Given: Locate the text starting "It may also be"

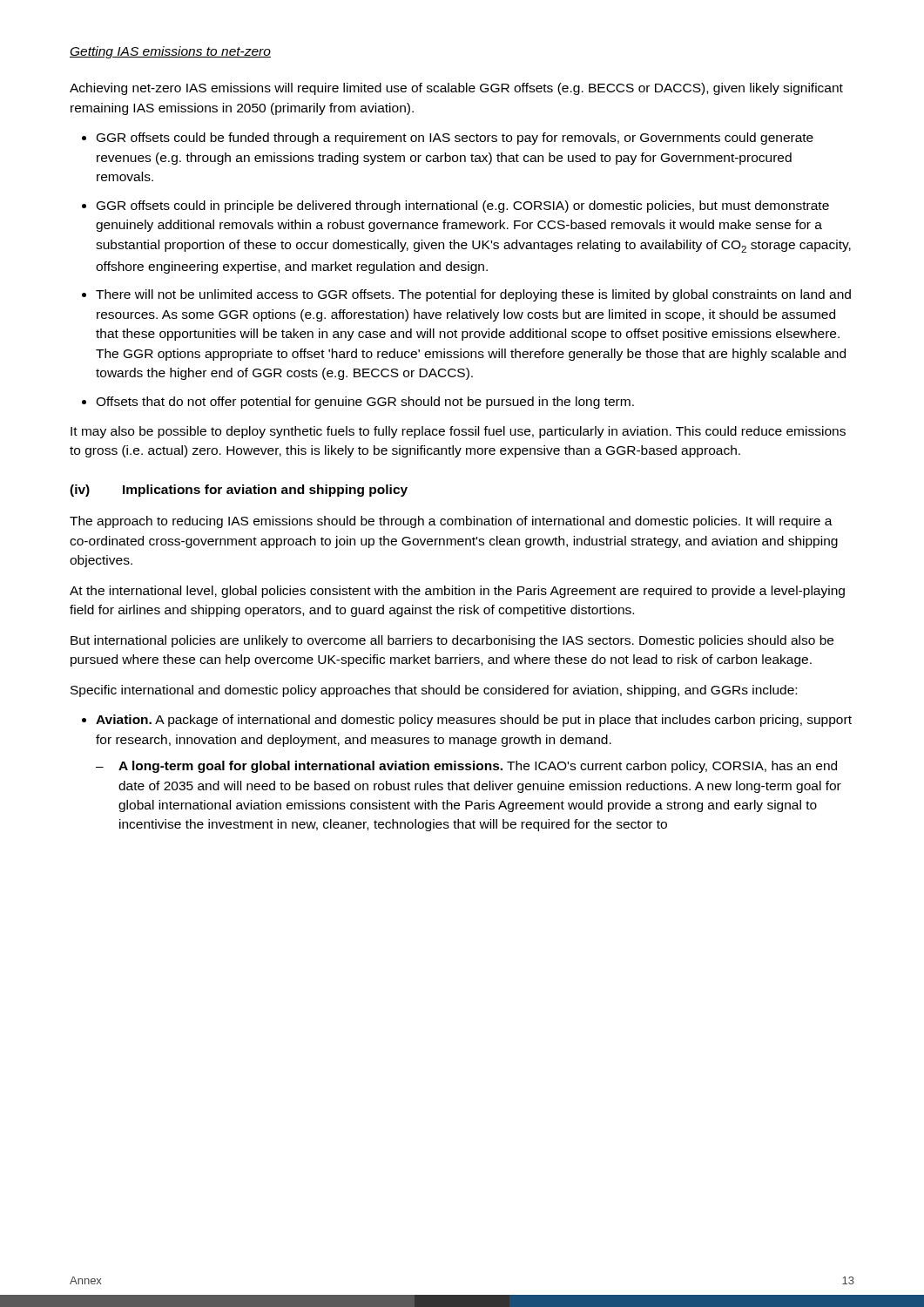Looking at the screenshot, I should (462, 441).
